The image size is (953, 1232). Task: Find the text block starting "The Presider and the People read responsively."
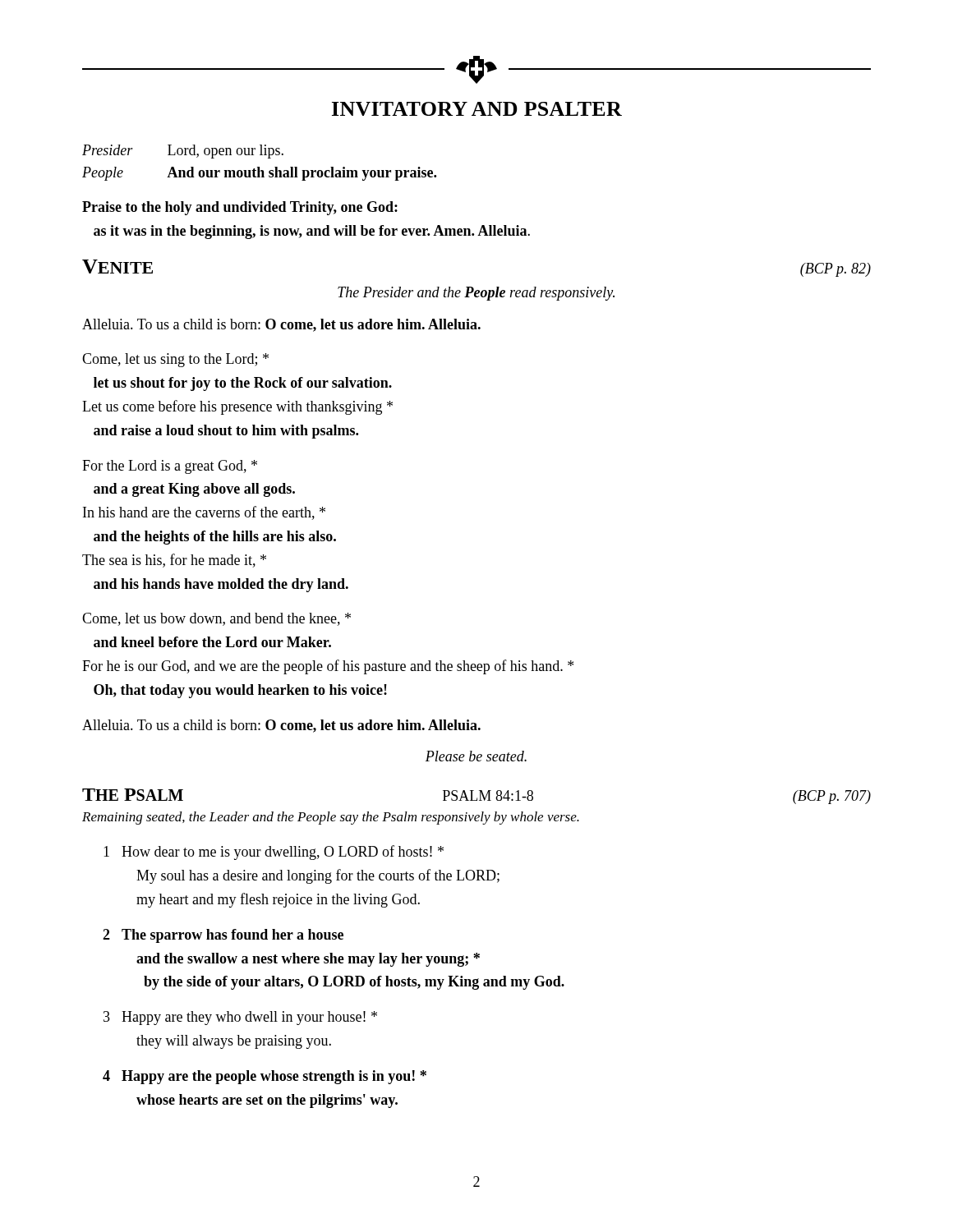click(476, 292)
